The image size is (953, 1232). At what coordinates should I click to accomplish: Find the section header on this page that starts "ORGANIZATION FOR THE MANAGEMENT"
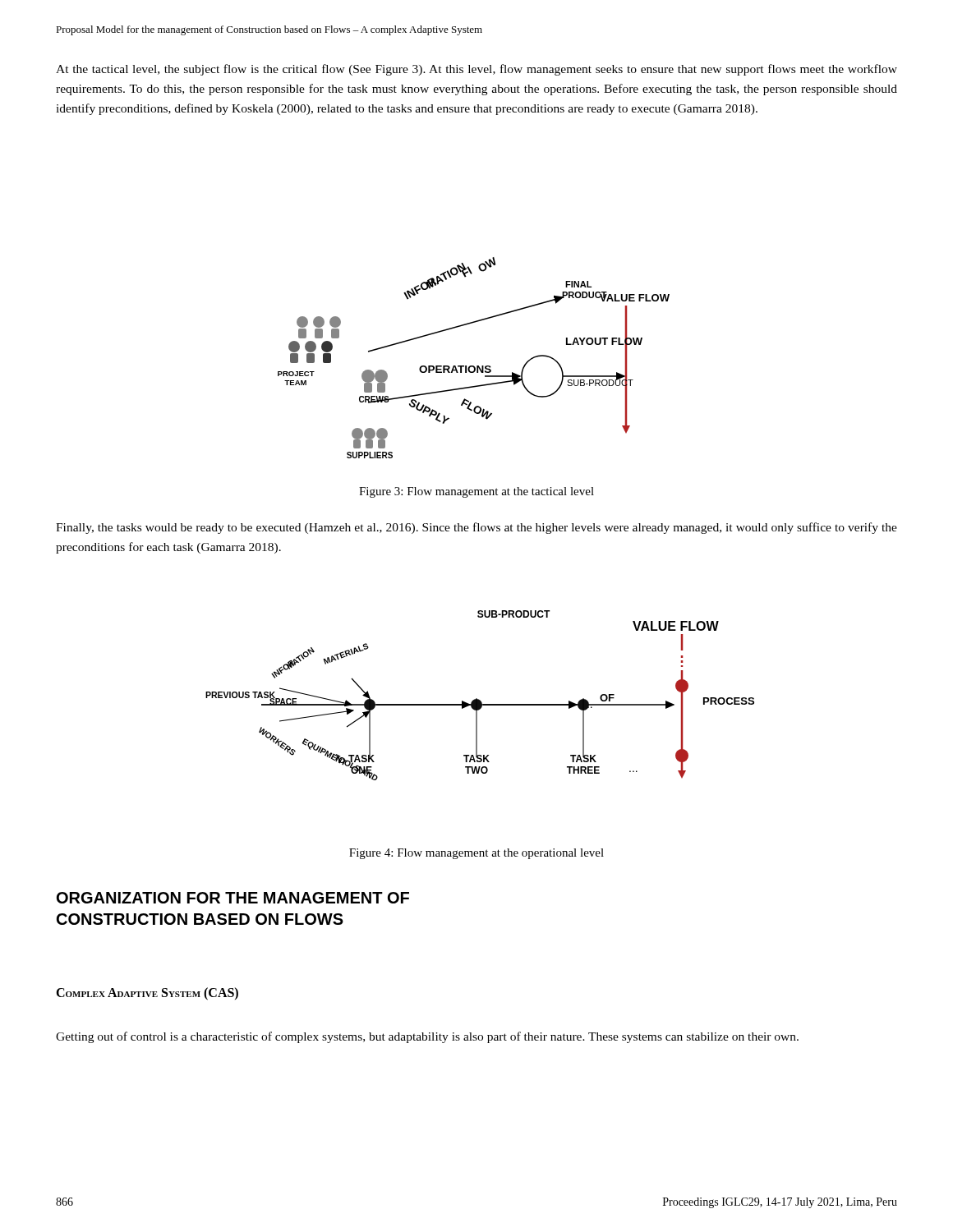pos(233,898)
